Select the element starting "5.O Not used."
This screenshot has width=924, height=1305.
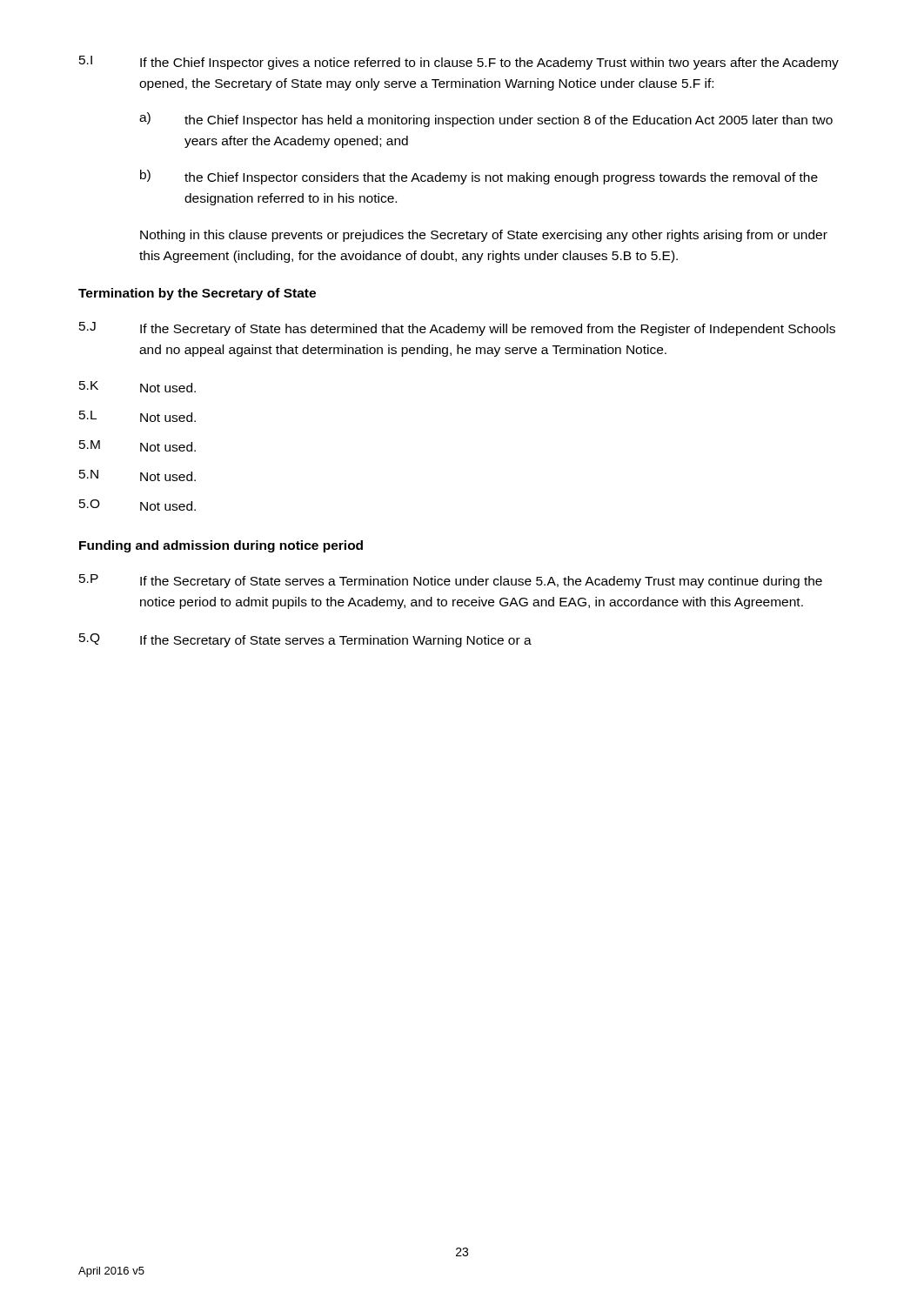137,505
